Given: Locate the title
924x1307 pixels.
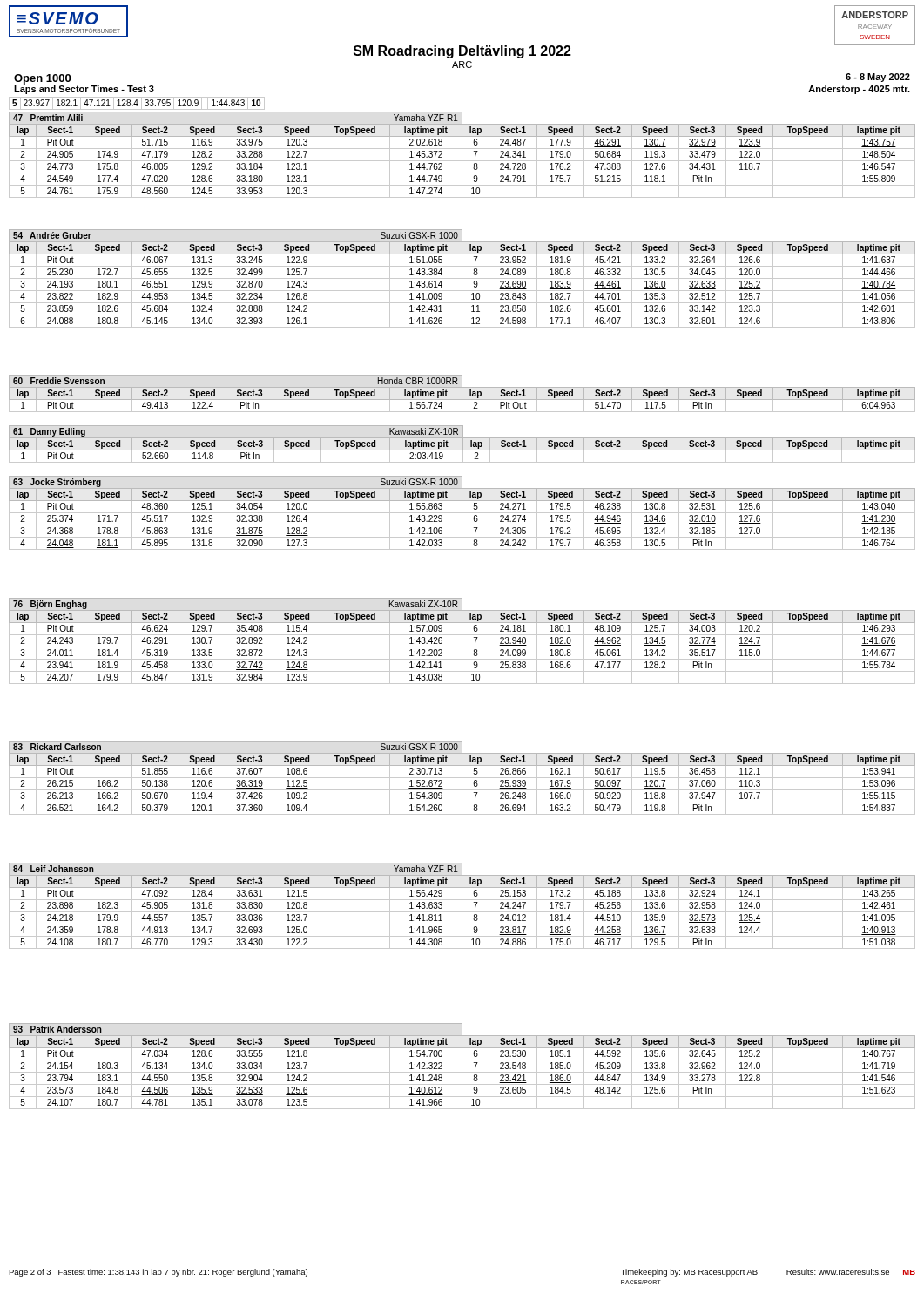Looking at the screenshot, I should 462,51.
